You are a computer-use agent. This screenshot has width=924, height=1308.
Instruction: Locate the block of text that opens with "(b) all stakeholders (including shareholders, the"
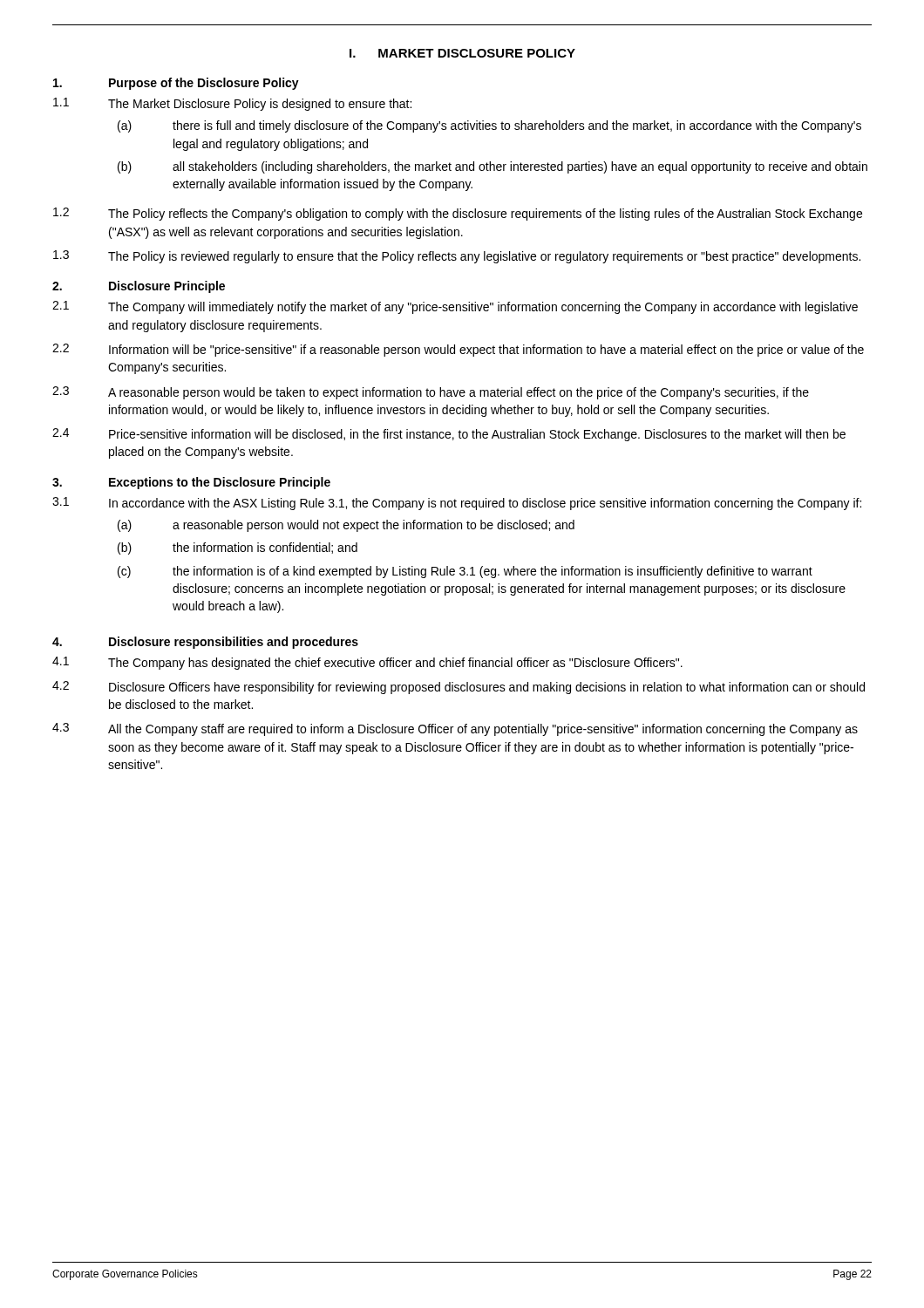point(490,175)
